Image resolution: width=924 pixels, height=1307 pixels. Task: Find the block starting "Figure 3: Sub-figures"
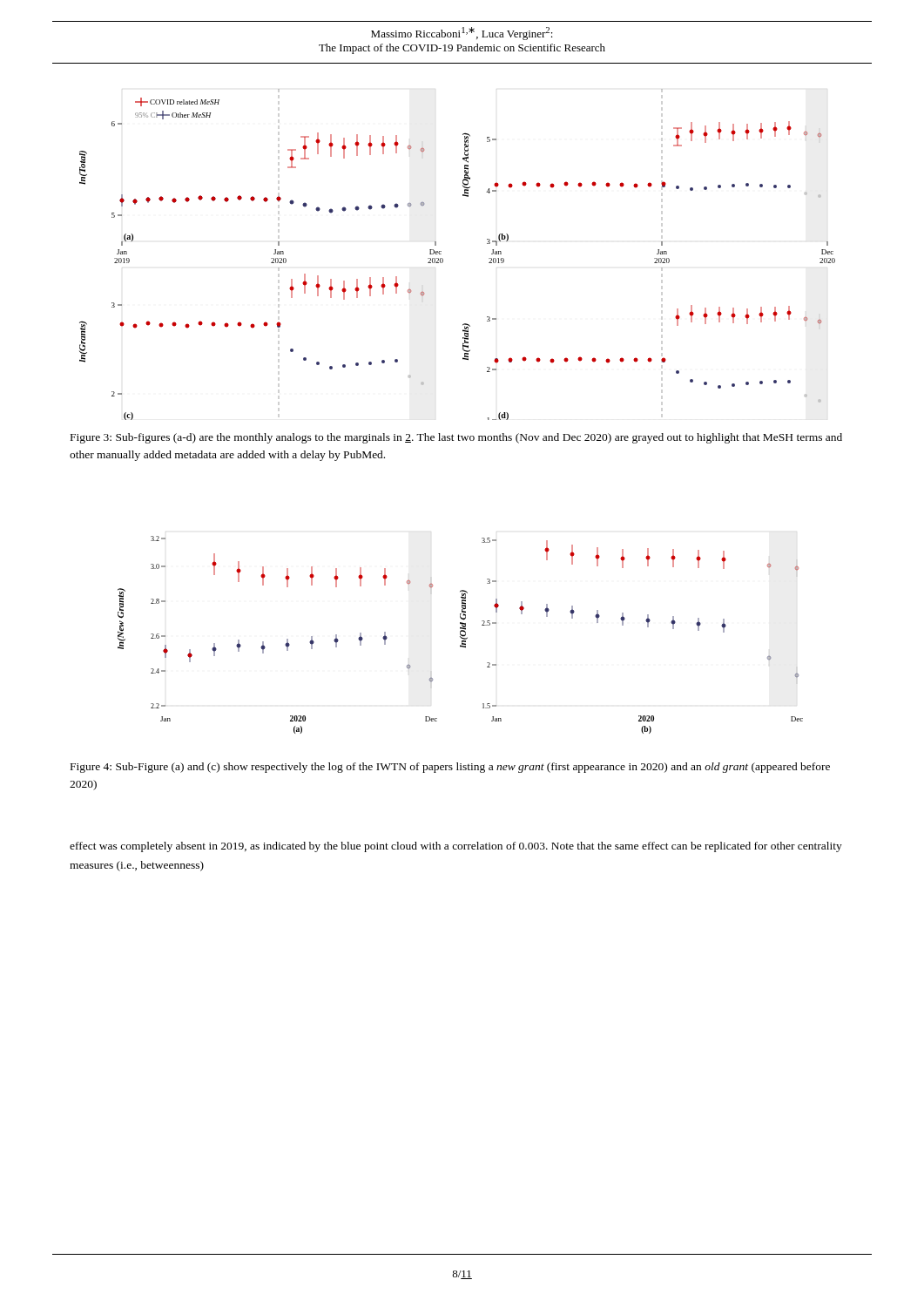(456, 446)
